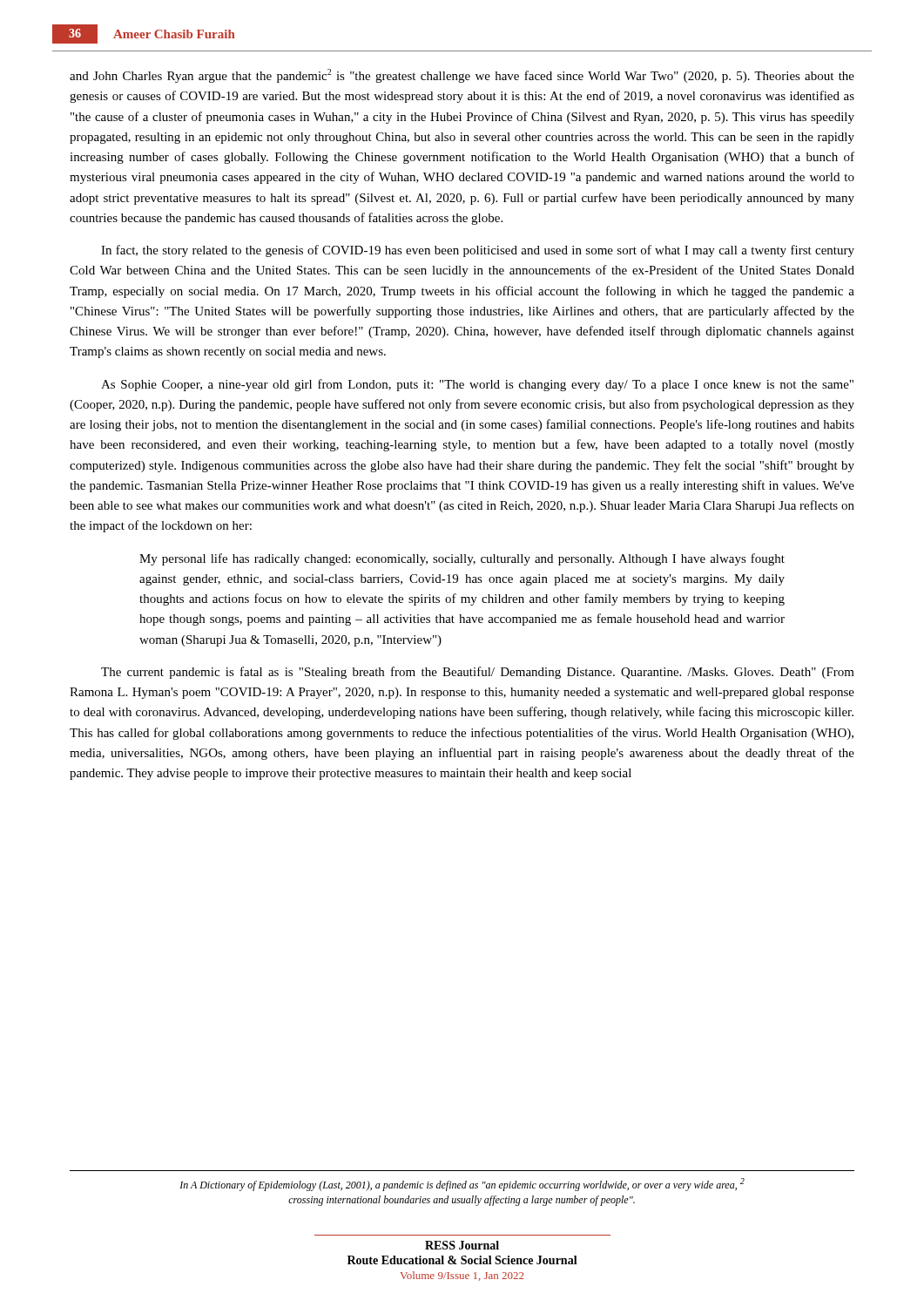Locate the text starting "My personal life has"
Screen dimensions: 1307x924
pos(462,599)
